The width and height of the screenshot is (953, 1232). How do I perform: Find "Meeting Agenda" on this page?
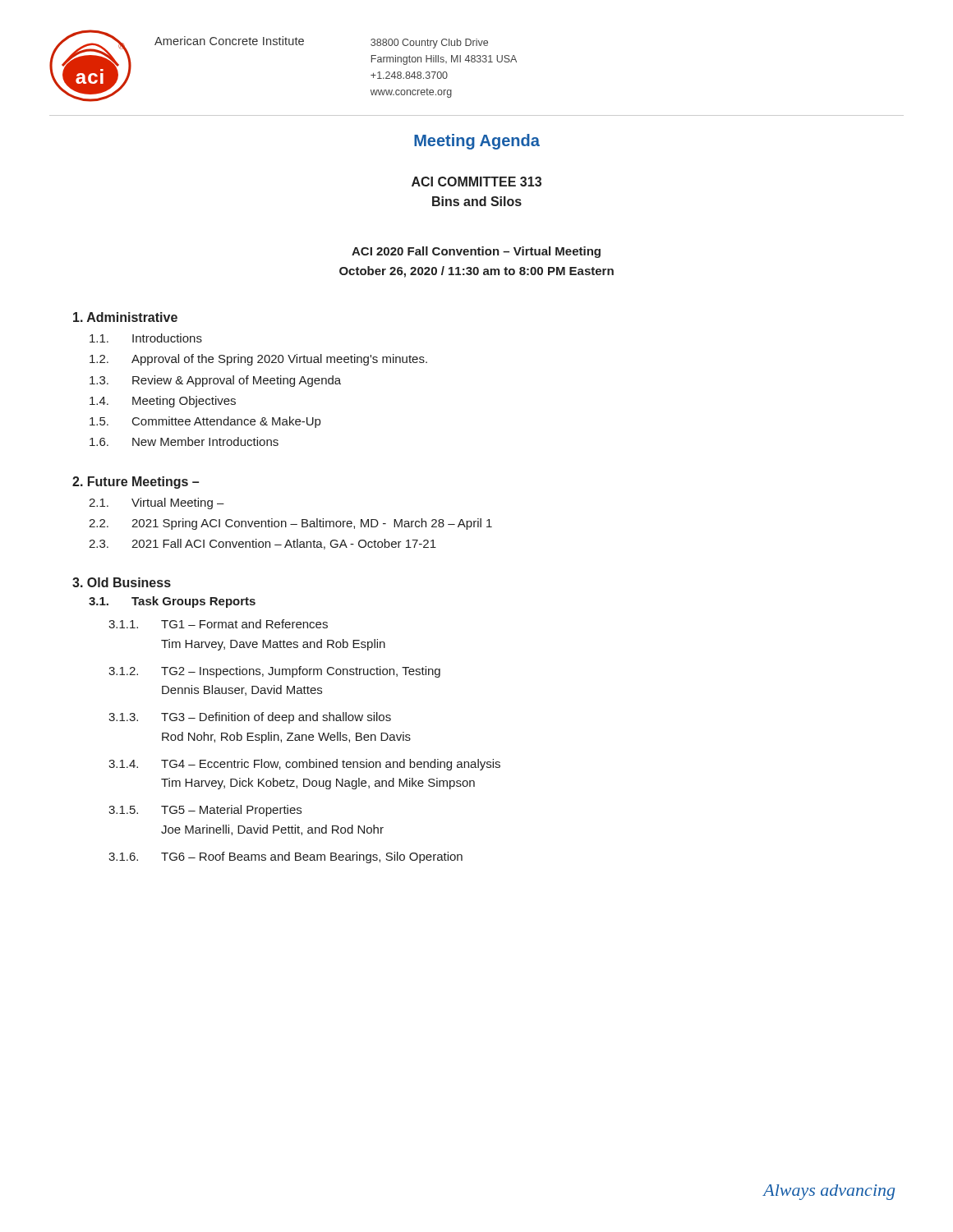coord(476,140)
